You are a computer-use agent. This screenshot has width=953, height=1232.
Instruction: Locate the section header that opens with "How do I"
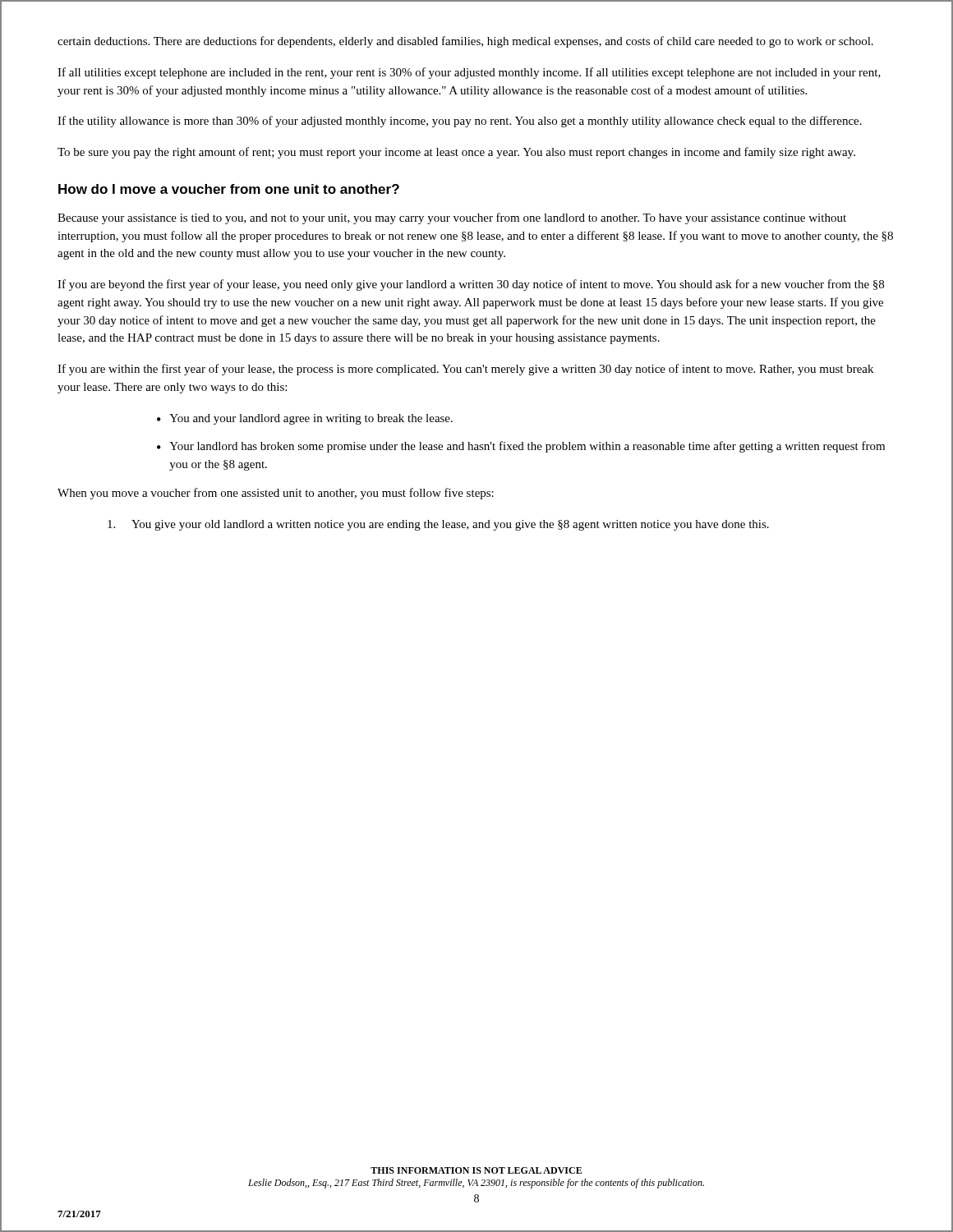[x=229, y=189]
